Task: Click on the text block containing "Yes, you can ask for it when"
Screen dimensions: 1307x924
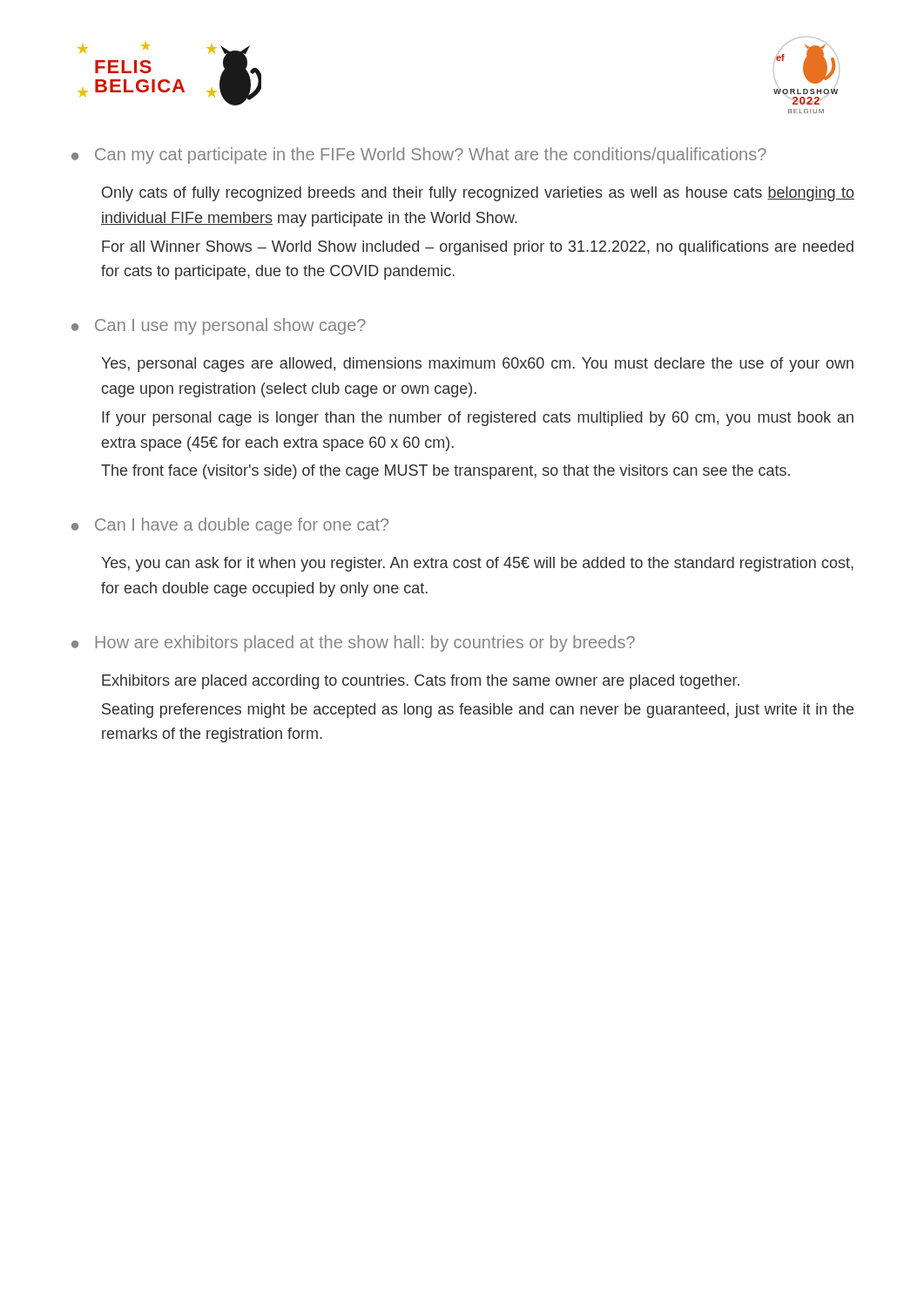Action: 478,576
